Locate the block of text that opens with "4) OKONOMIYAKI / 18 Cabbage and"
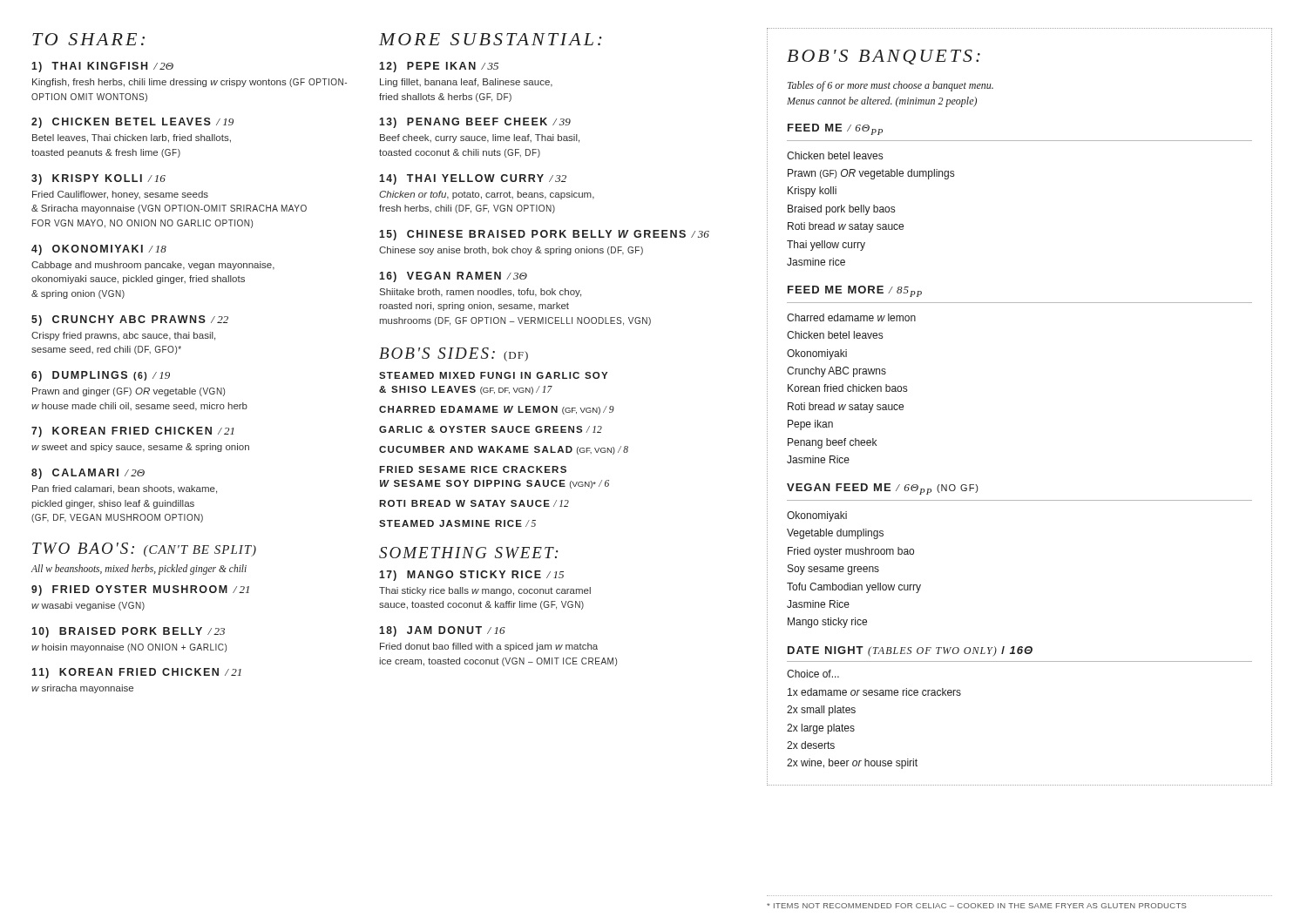Screen dimensions: 924x1307 click(x=193, y=271)
